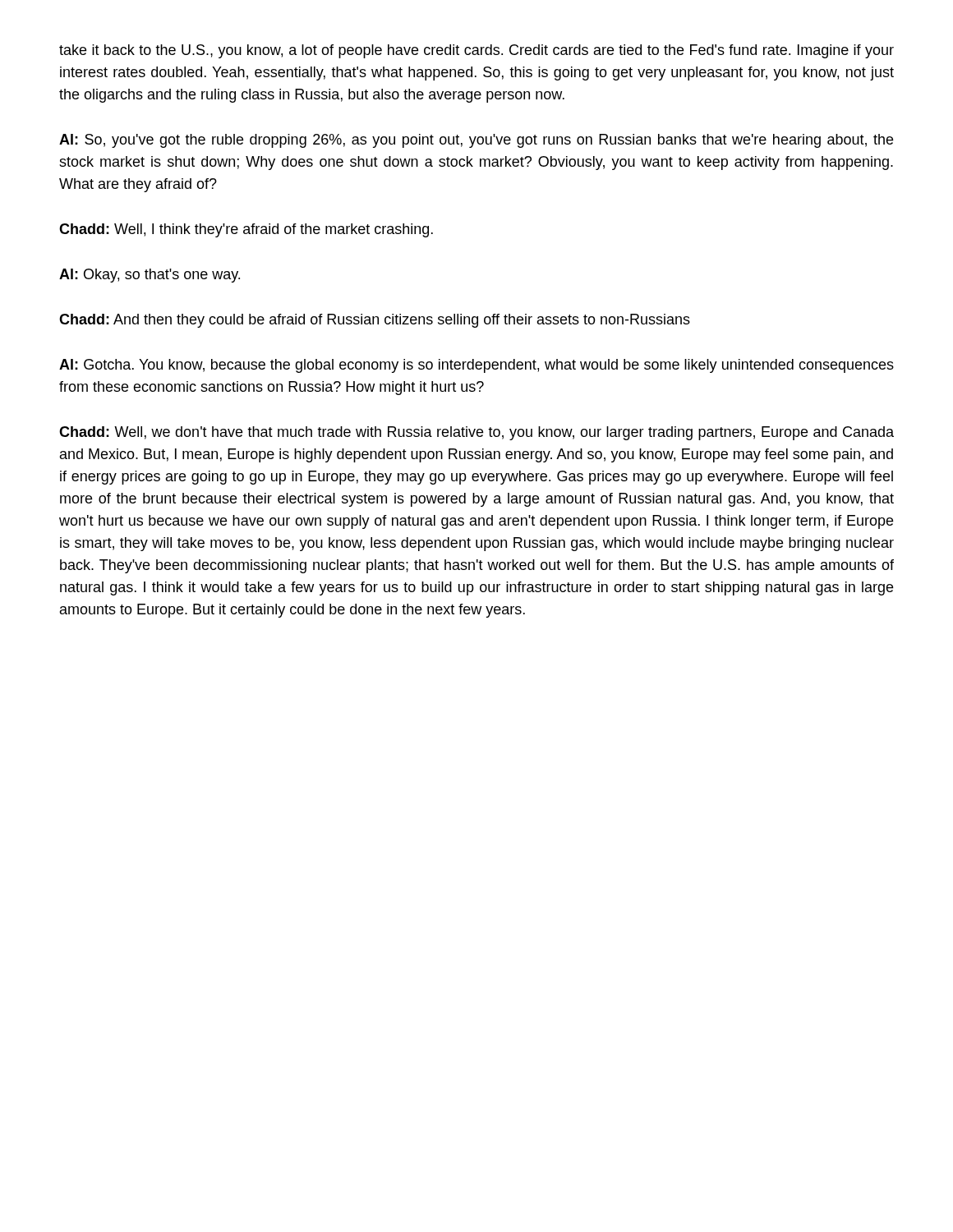The height and width of the screenshot is (1232, 953).
Task: Click the passage that begins "Al: Okay, so"
Action: (150, 274)
